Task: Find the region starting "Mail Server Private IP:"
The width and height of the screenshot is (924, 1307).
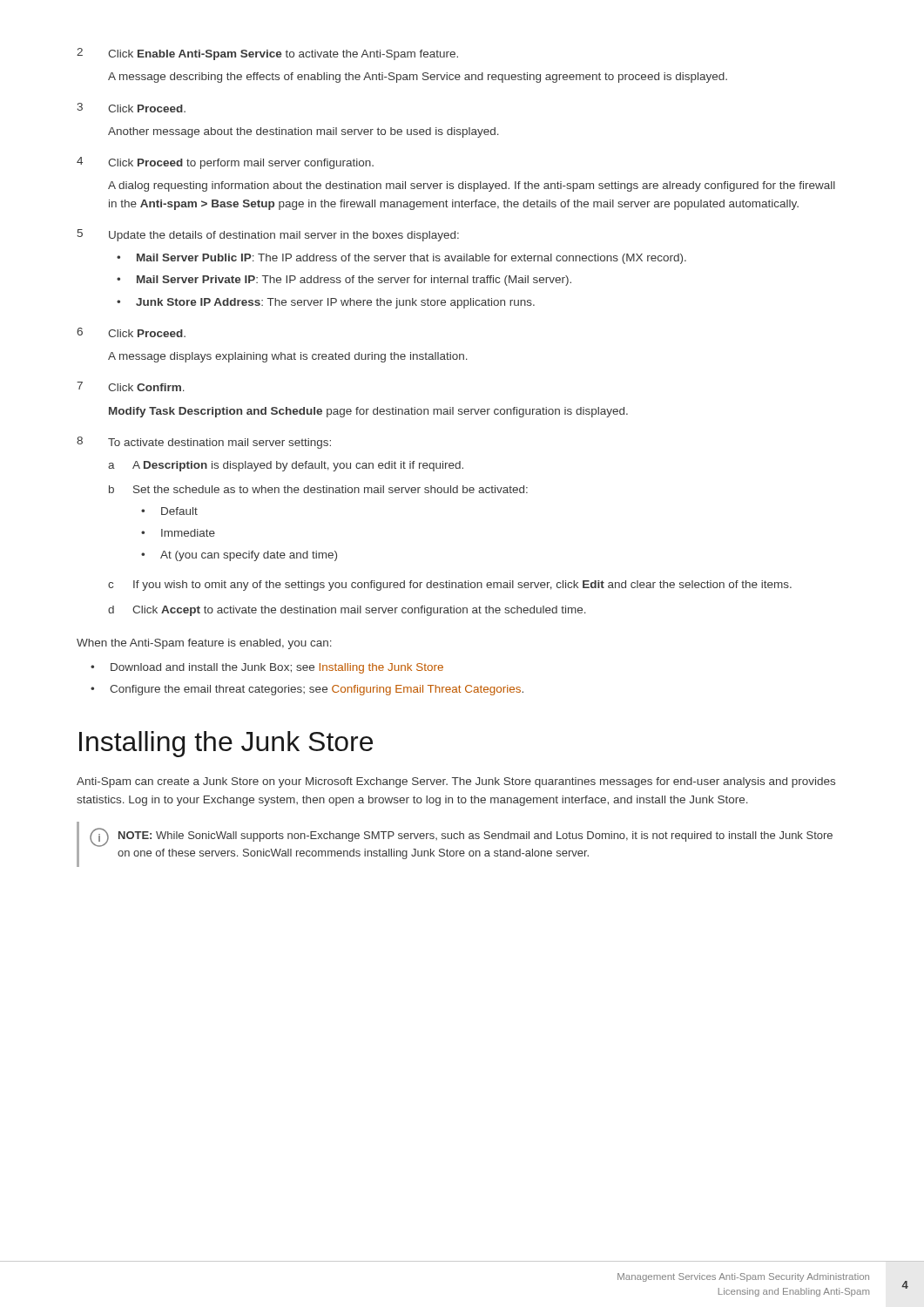Action: pos(354,280)
